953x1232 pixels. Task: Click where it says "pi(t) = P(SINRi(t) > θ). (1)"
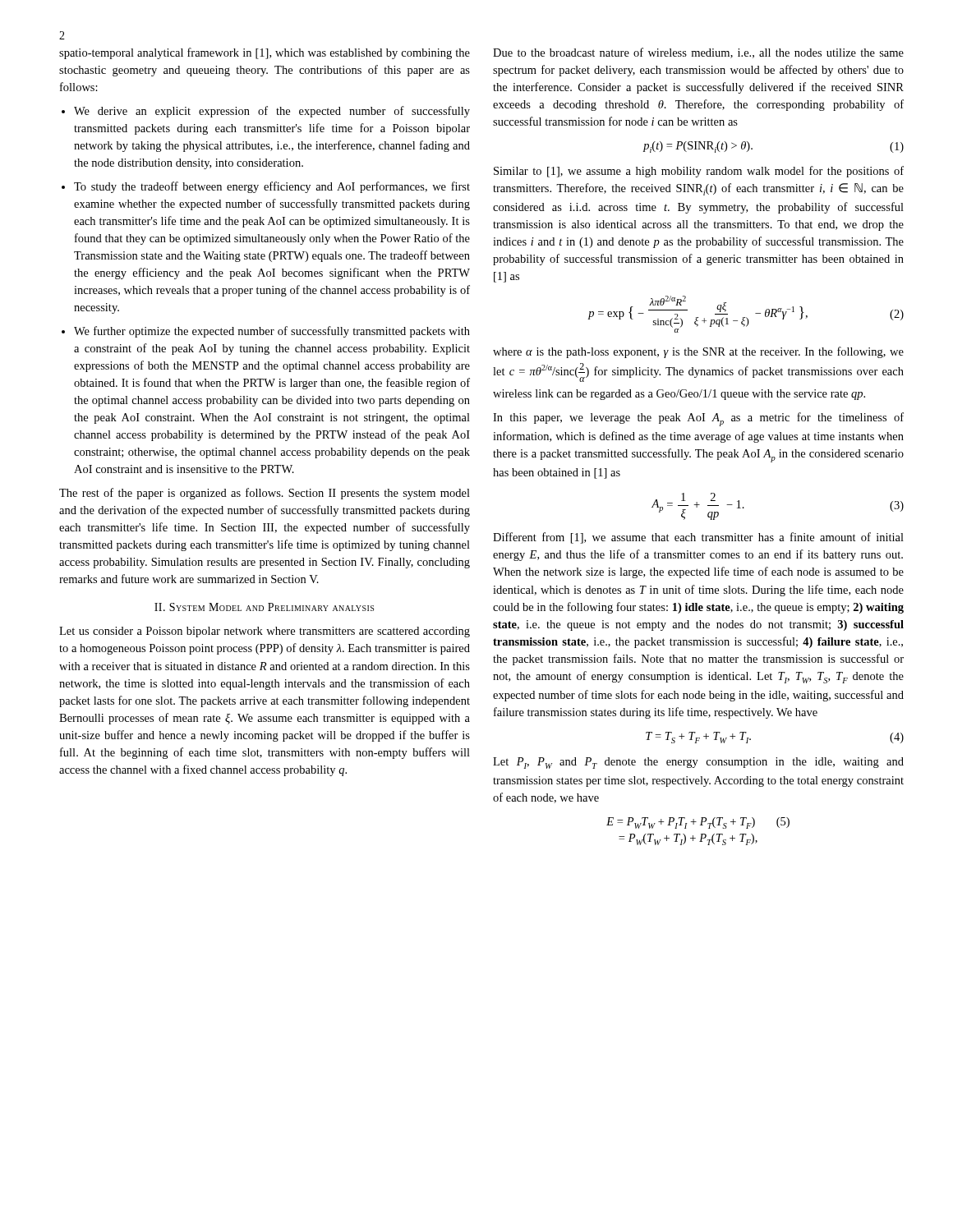[x=700, y=147]
